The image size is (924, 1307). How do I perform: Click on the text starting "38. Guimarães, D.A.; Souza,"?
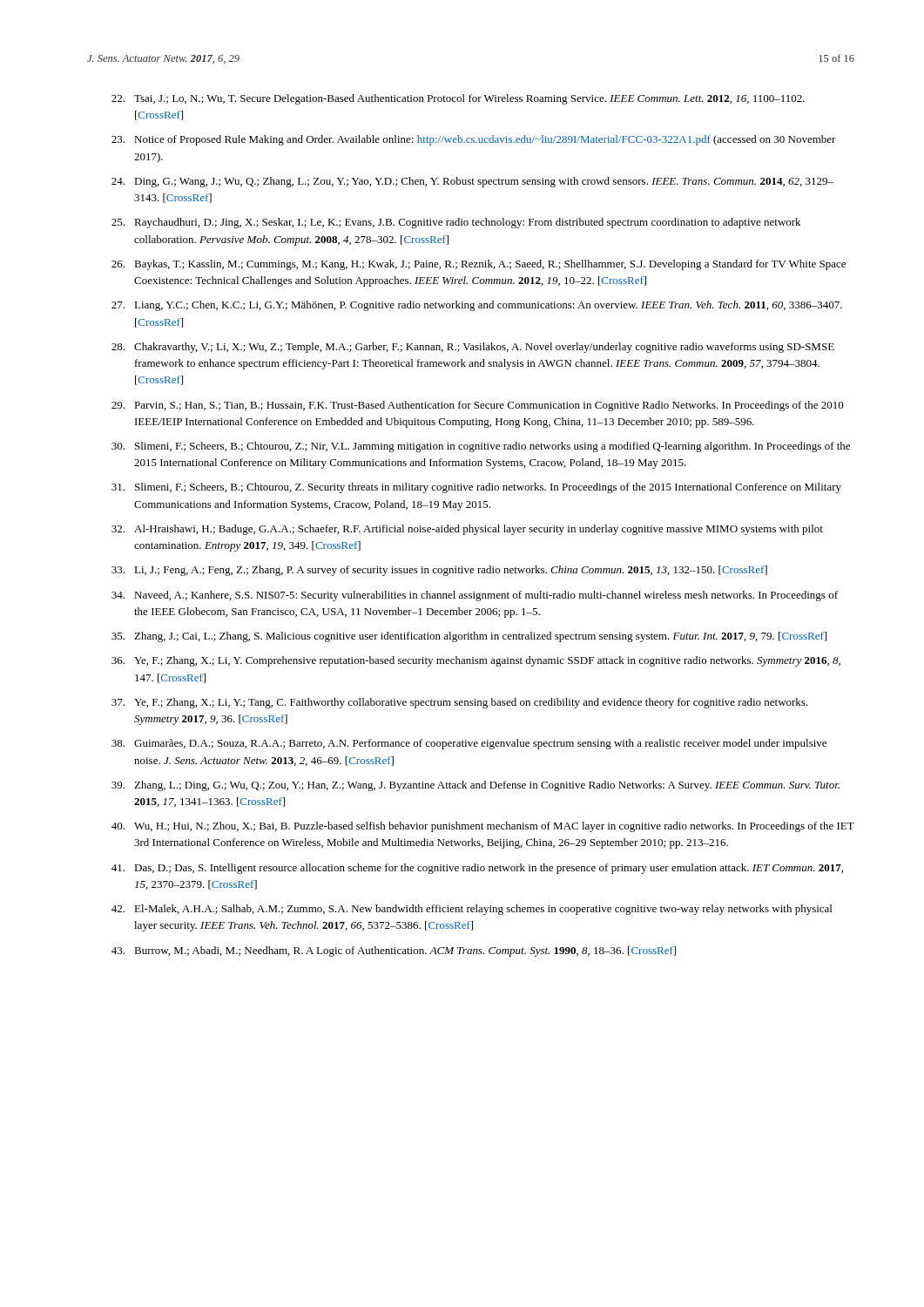coord(471,752)
